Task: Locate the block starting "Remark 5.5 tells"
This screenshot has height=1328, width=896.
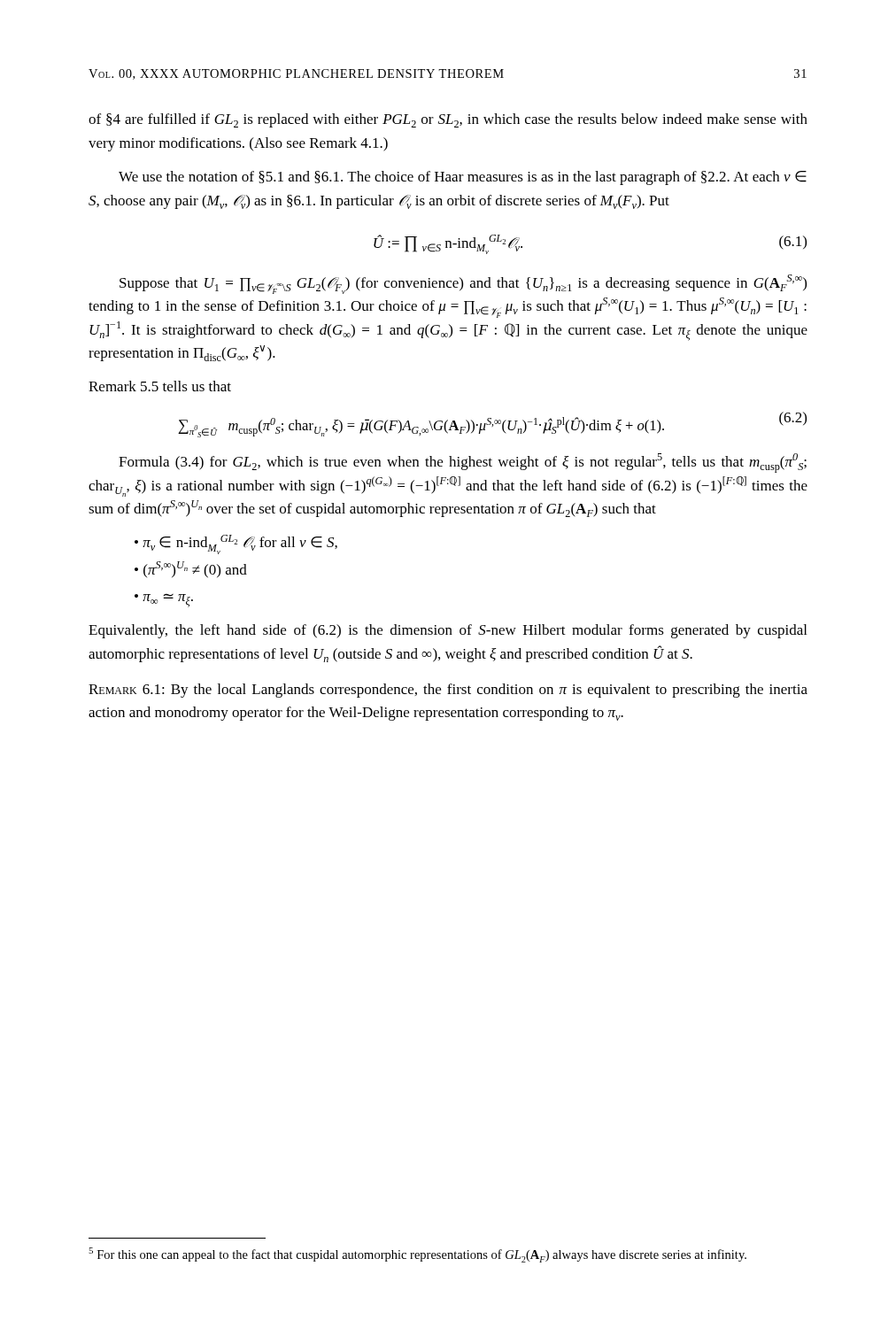Action: pyautogui.click(x=160, y=386)
